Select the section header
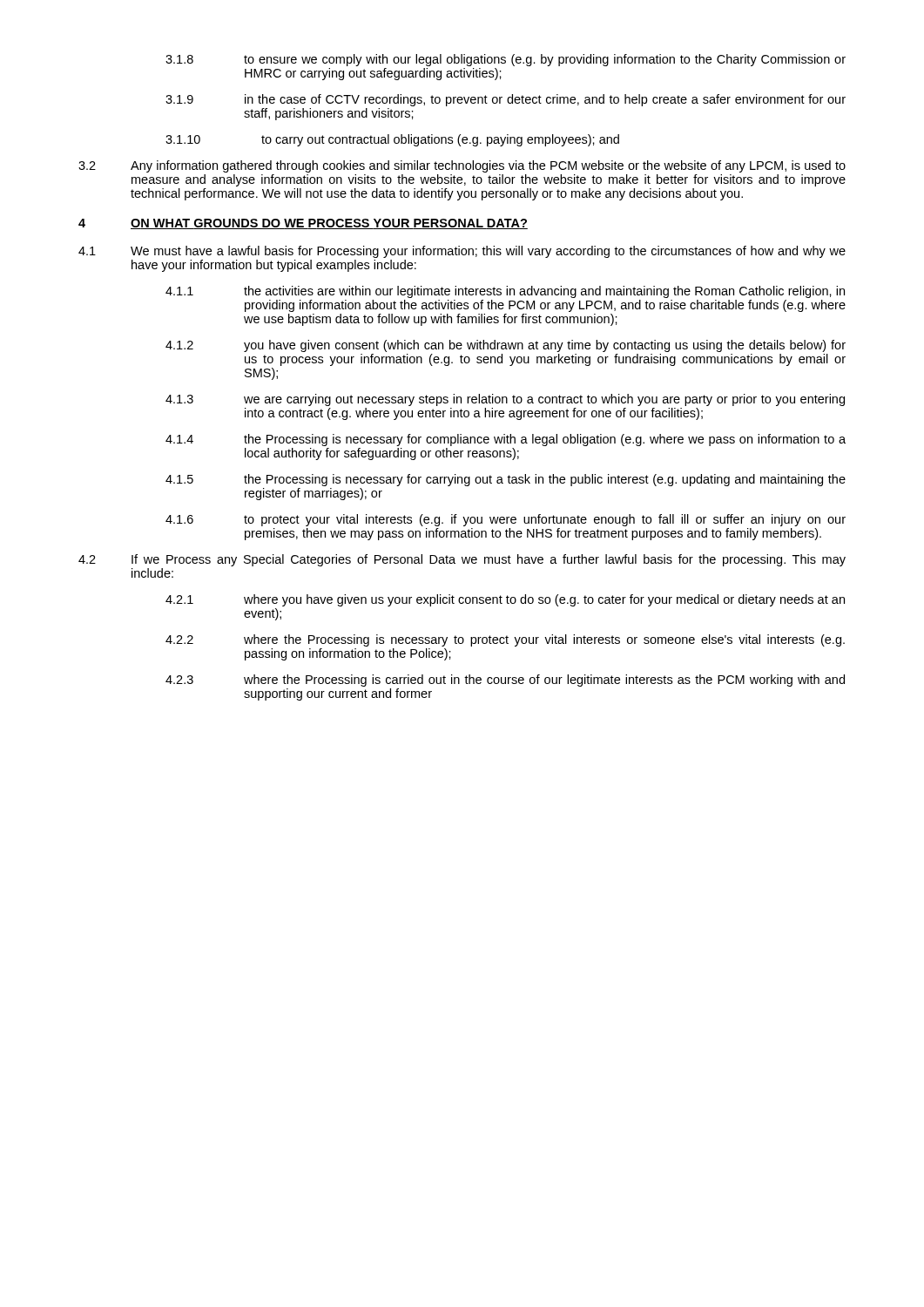The image size is (924, 1307). tap(462, 223)
